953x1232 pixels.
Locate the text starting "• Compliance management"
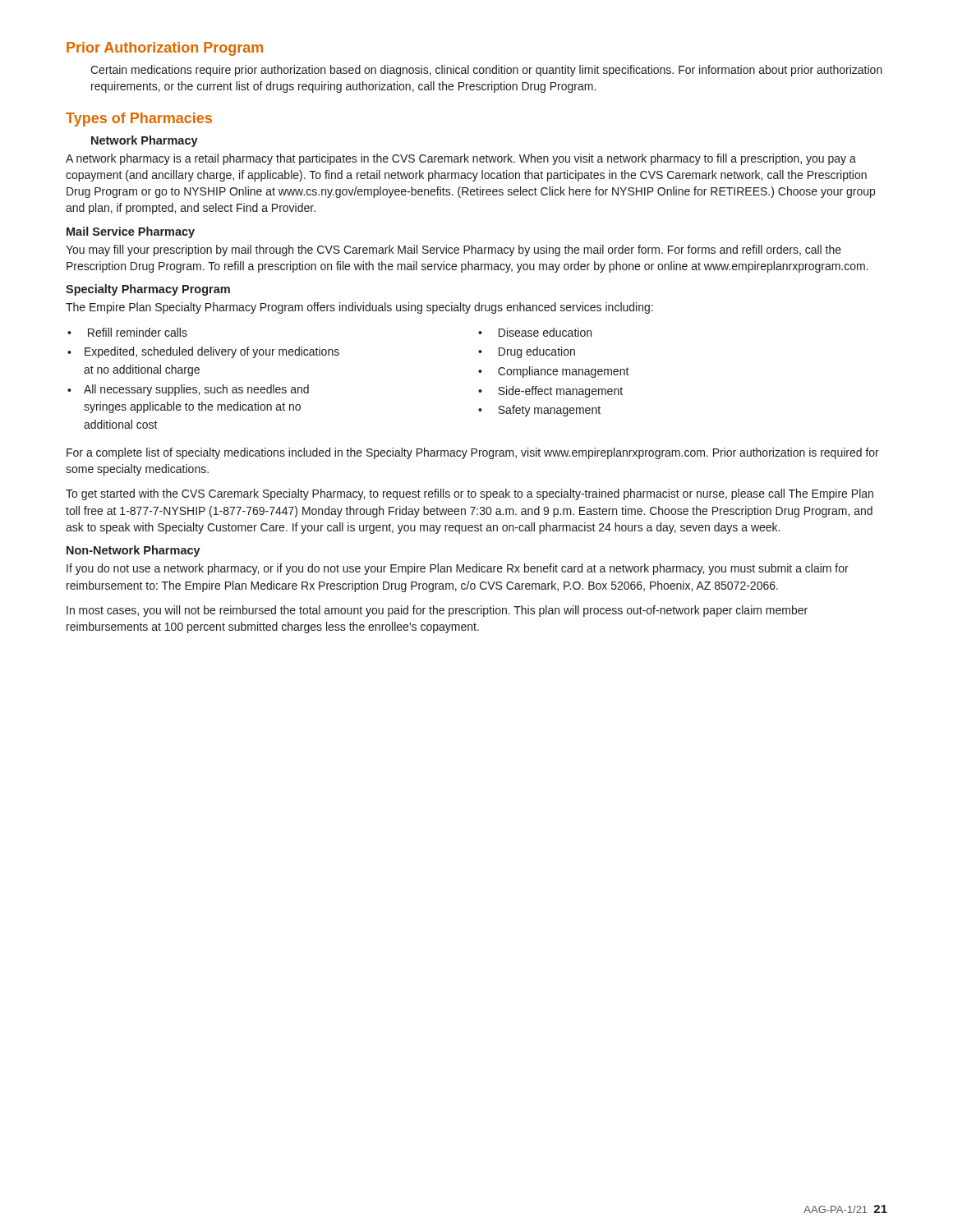pyautogui.click(x=553, y=372)
